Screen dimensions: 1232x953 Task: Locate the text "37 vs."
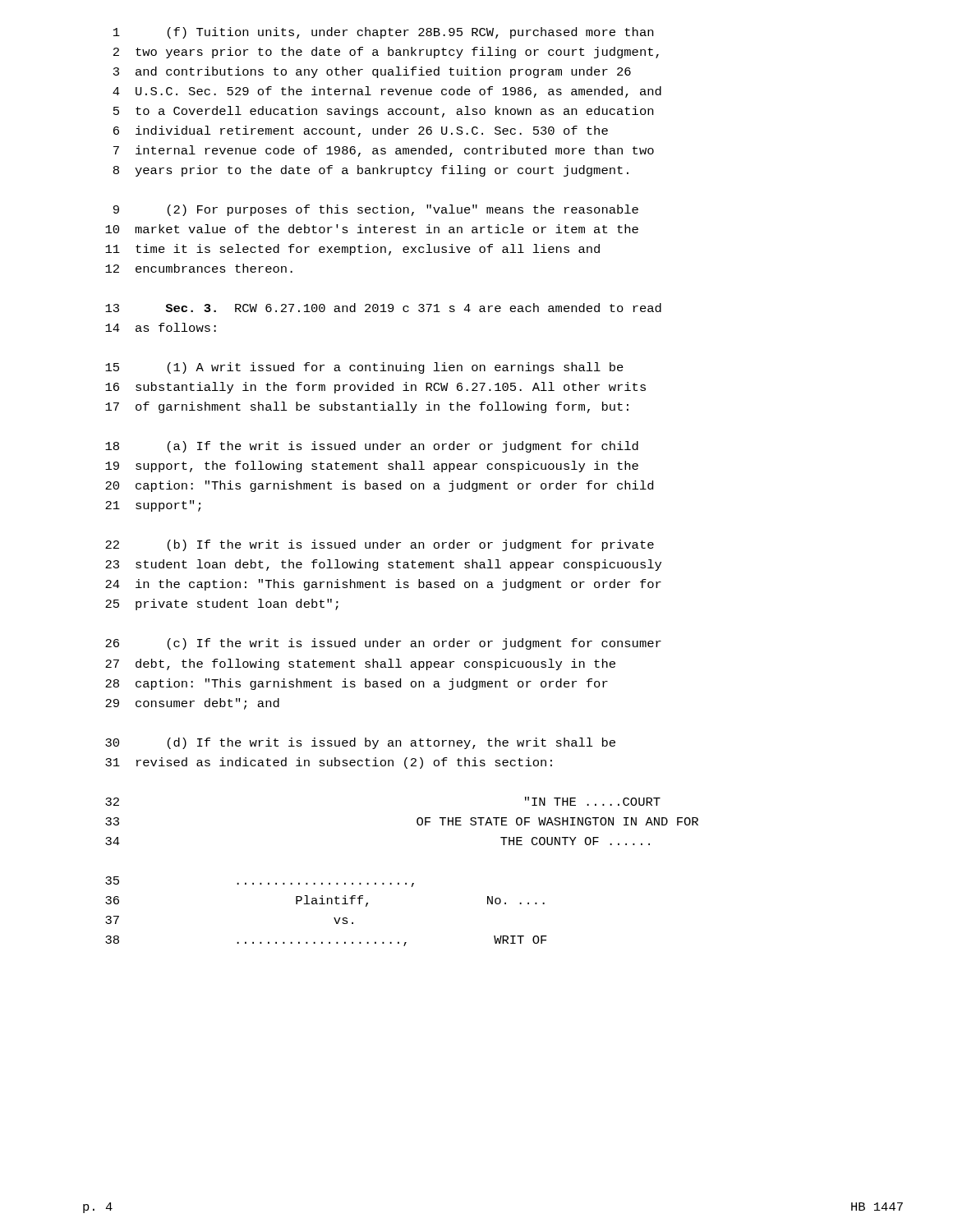coord(108,919)
